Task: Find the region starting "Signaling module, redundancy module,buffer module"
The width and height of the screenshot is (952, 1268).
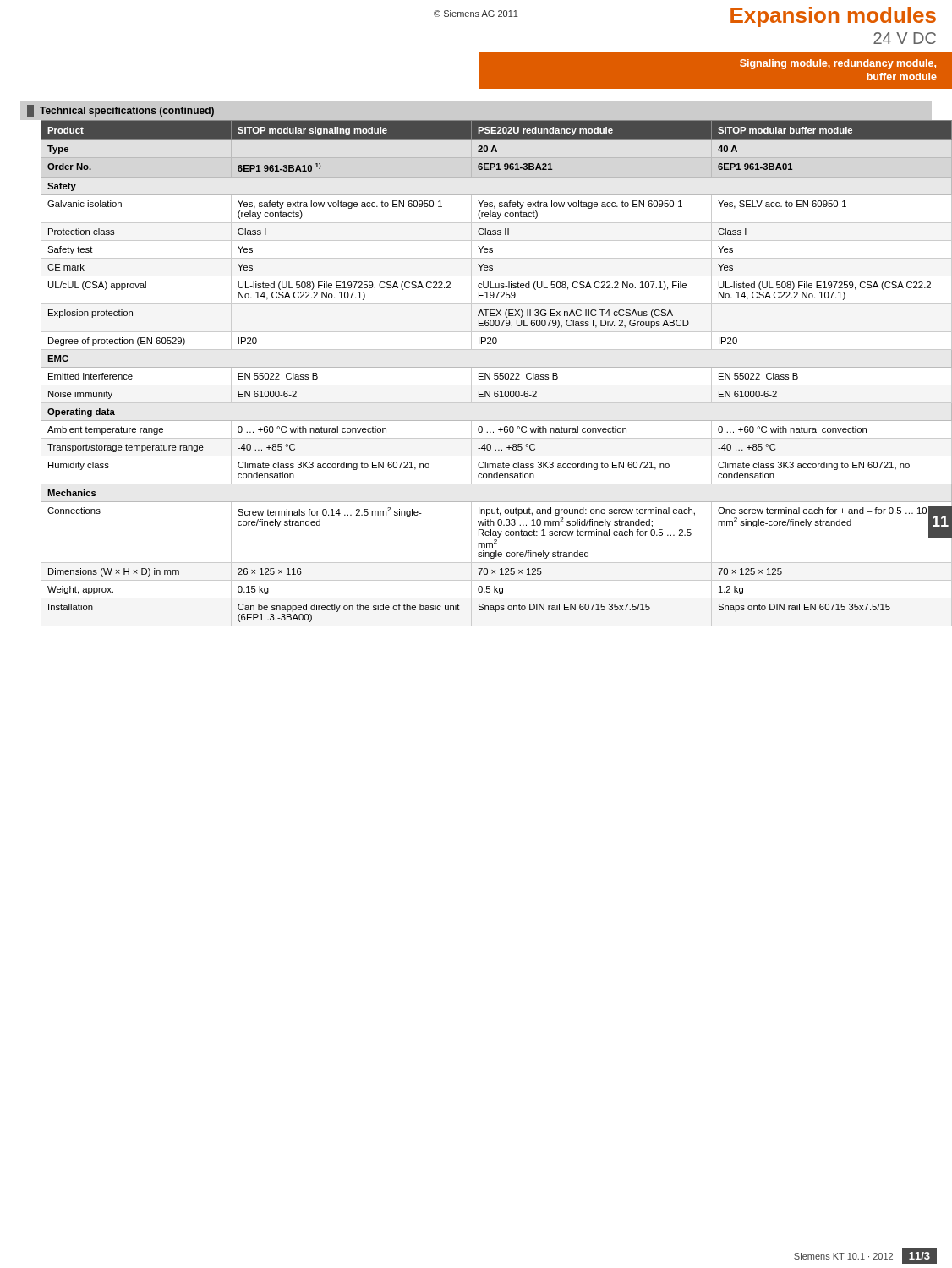Action: coord(838,70)
